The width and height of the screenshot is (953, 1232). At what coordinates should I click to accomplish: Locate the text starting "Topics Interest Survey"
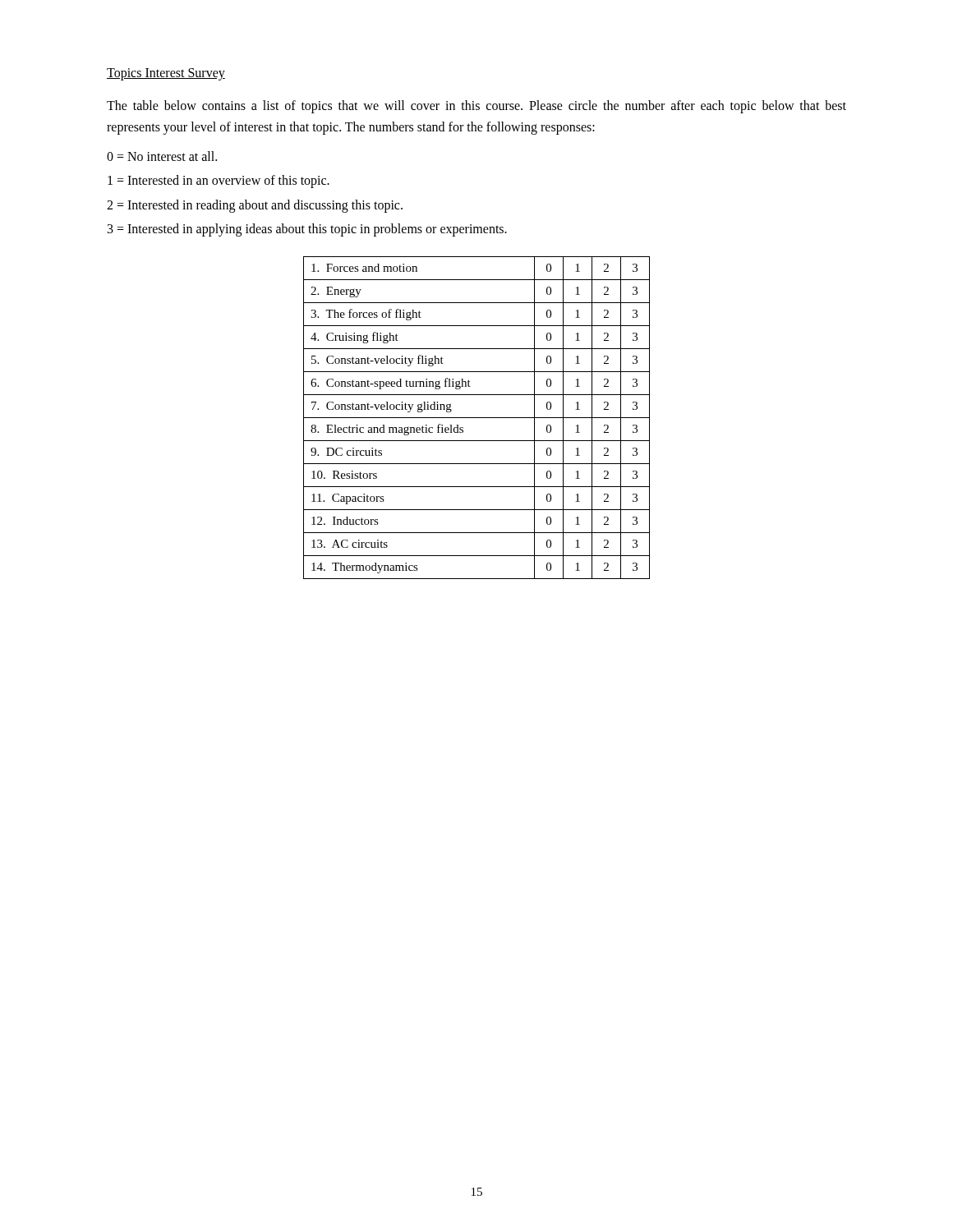point(166,73)
